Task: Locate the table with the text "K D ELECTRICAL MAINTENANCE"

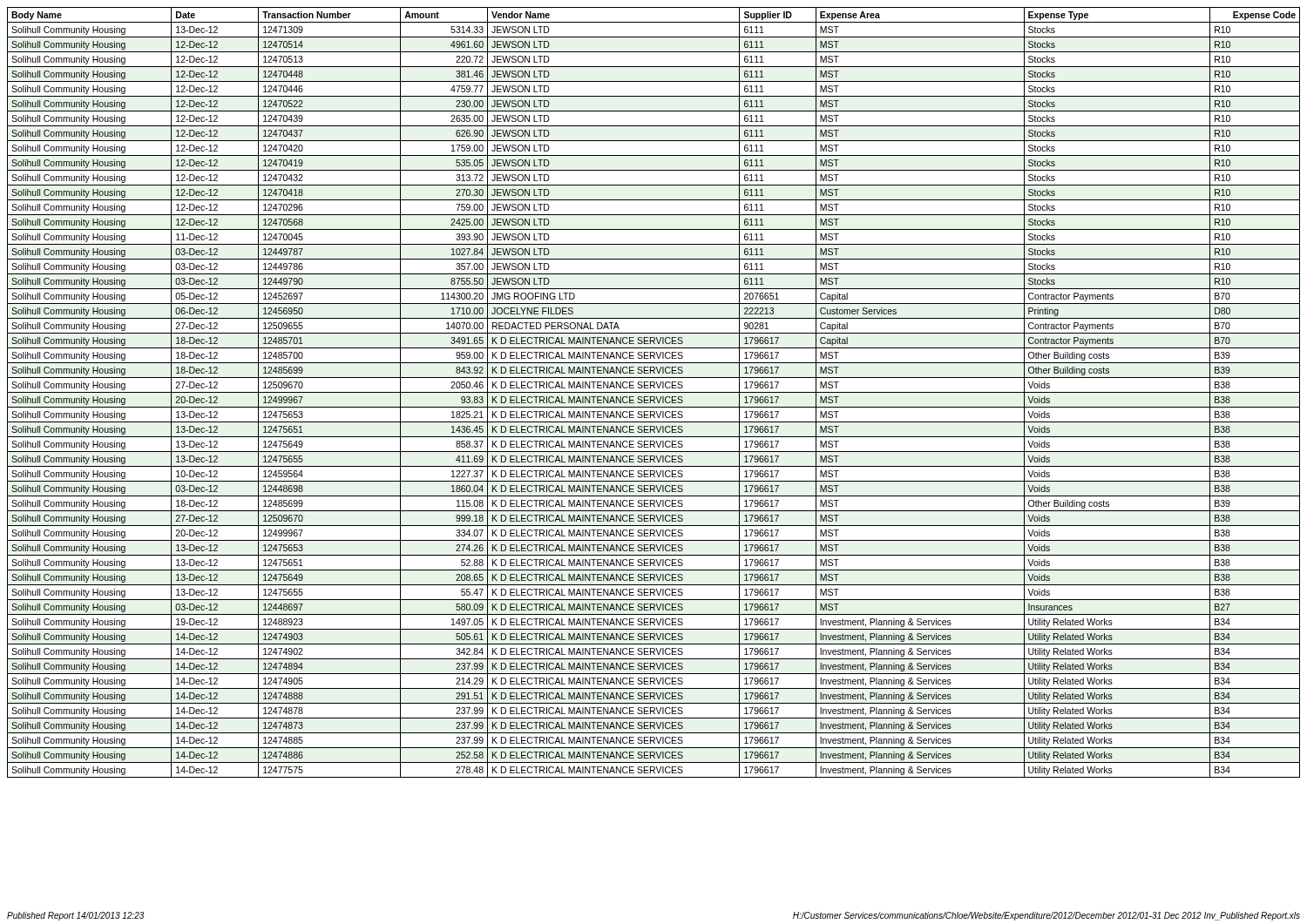Action: [654, 392]
